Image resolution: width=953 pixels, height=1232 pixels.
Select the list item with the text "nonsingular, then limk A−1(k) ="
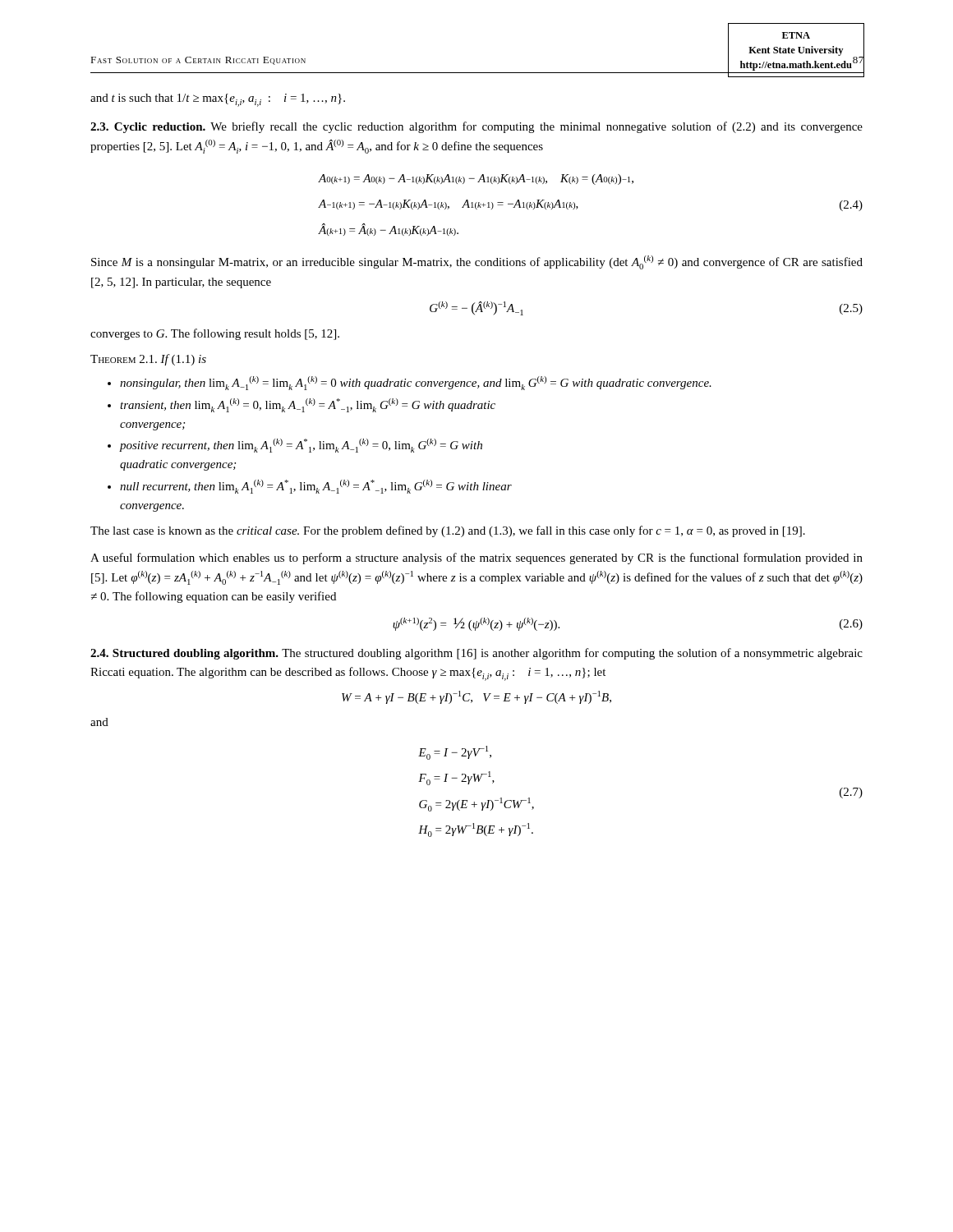(x=416, y=383)
